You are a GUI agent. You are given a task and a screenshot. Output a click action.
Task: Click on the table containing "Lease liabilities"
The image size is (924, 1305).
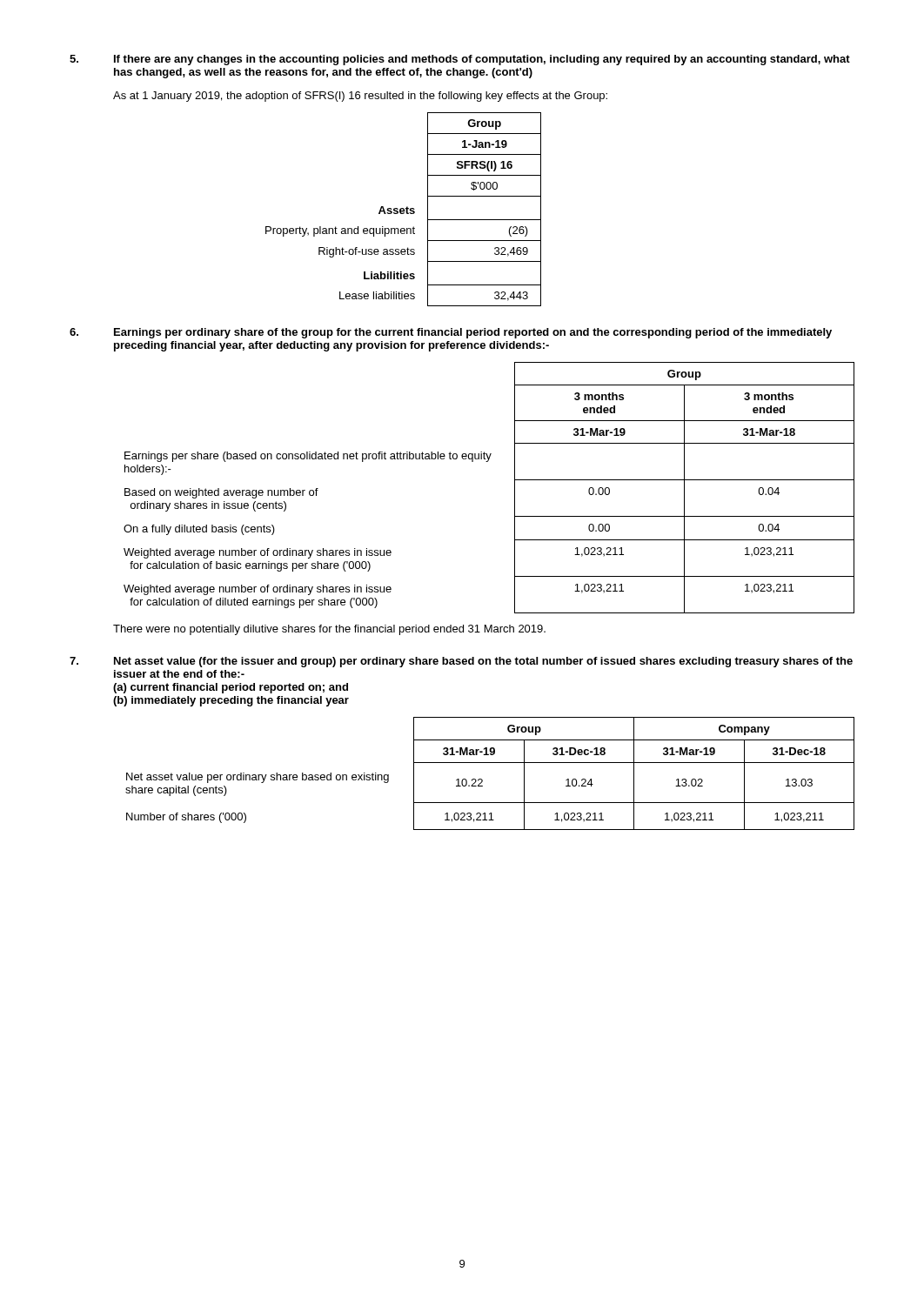click(484, 209)
